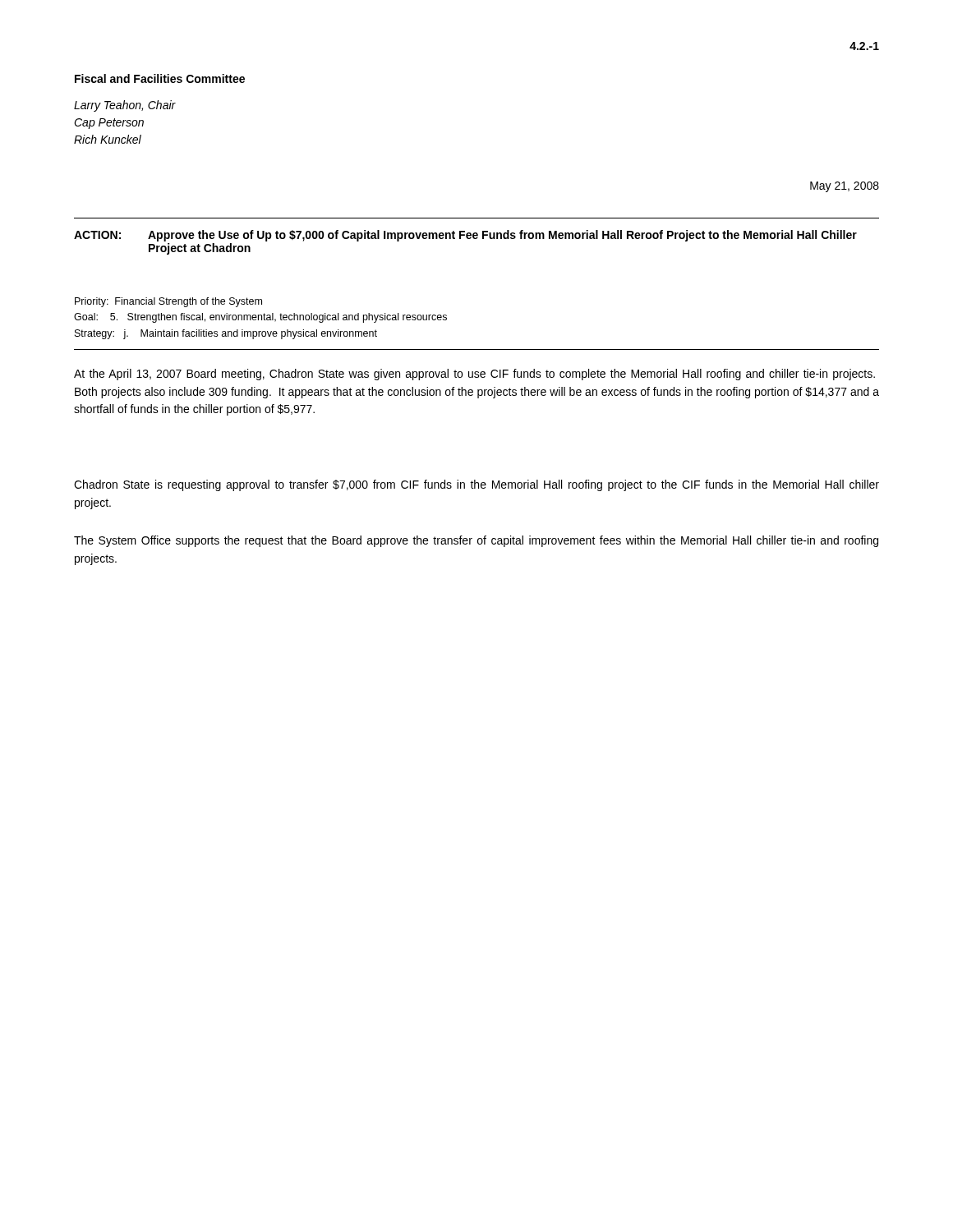Click the section header that begins "ACTION:Approve the Use of Up to $7,000"
The image size is (953, 1232).
[x=468, y=241]
